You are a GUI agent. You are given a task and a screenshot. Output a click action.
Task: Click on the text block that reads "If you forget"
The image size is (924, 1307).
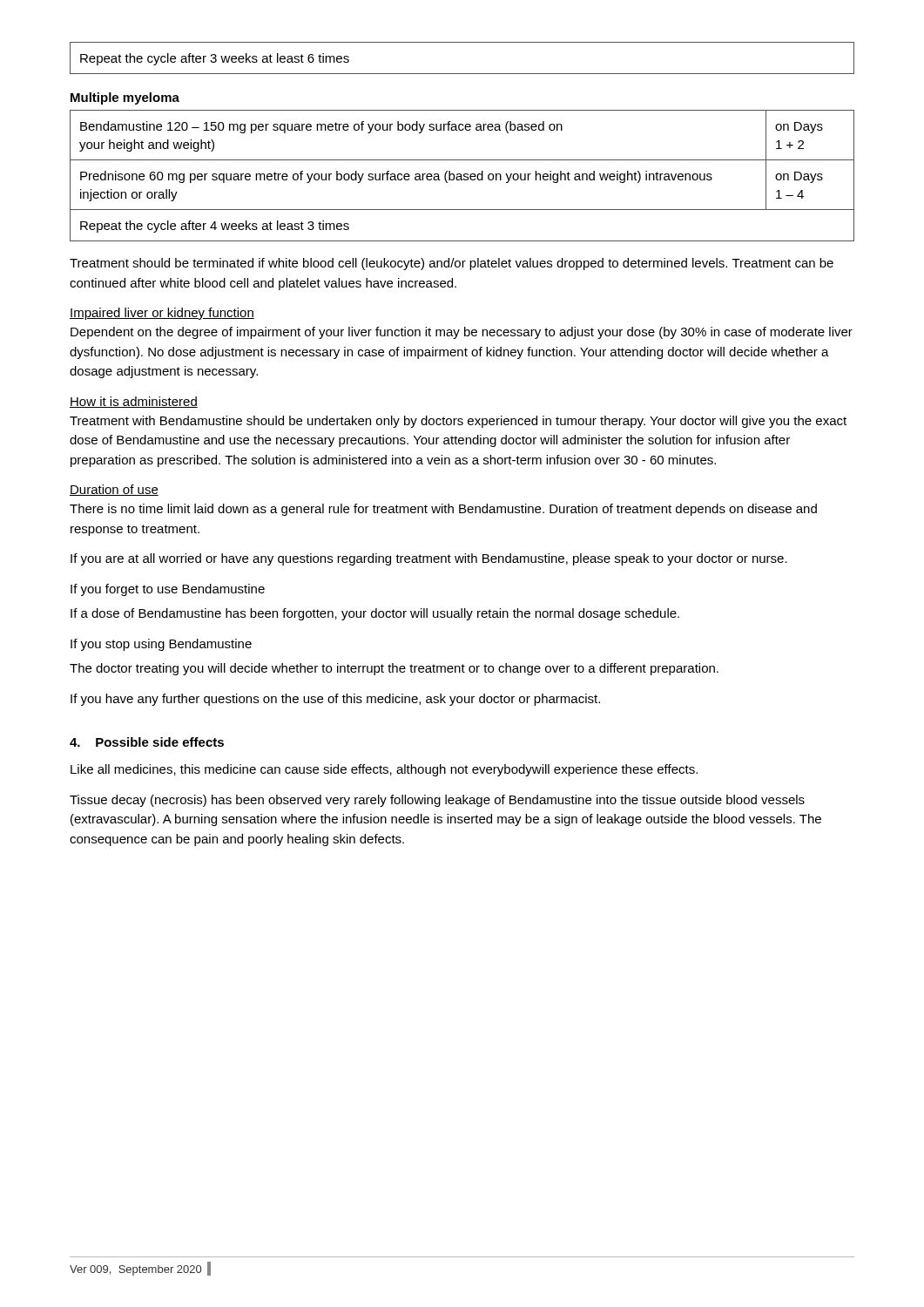coord(167,588)
